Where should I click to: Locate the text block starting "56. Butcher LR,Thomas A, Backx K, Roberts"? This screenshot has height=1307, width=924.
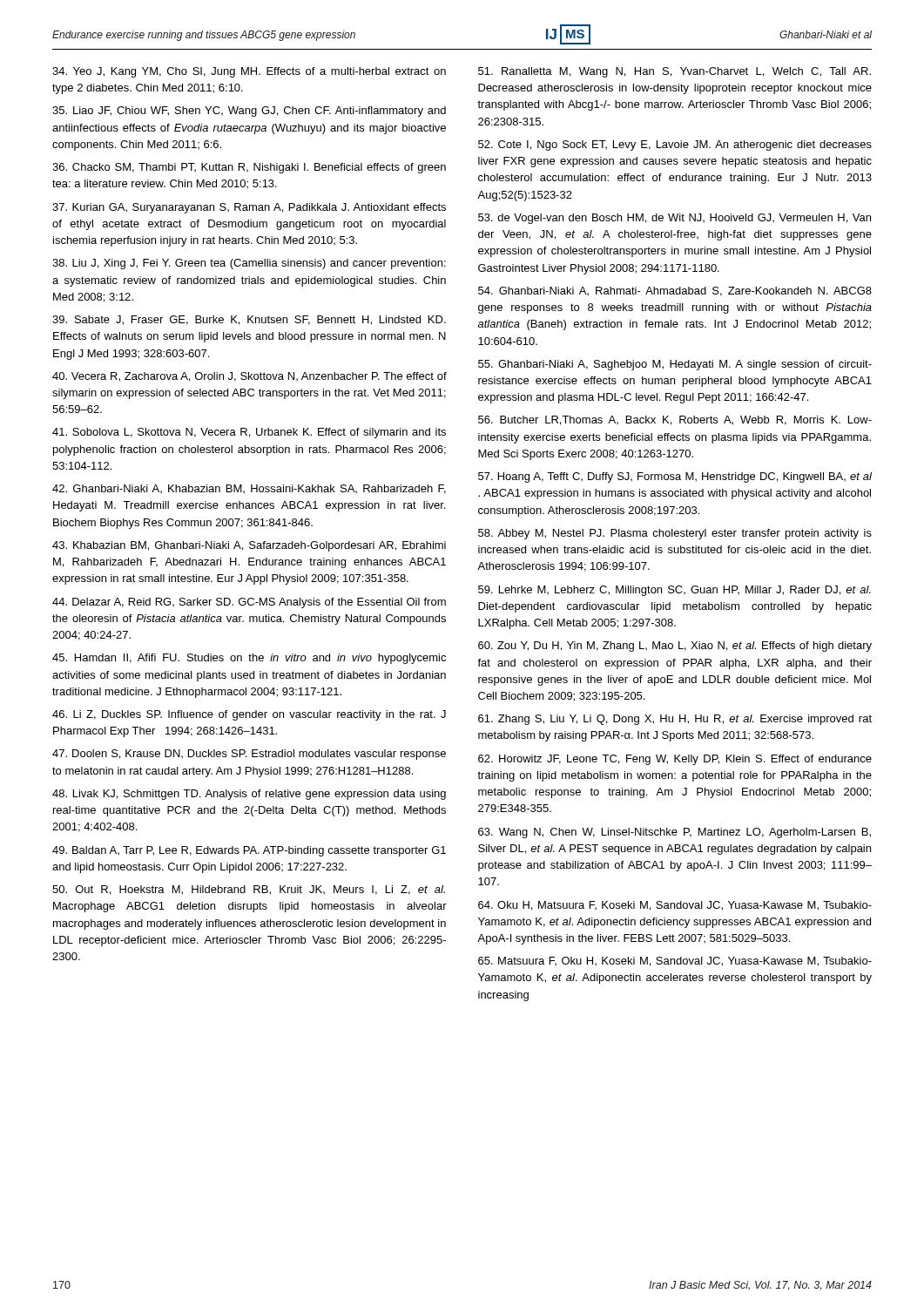[x=675, y=437]
